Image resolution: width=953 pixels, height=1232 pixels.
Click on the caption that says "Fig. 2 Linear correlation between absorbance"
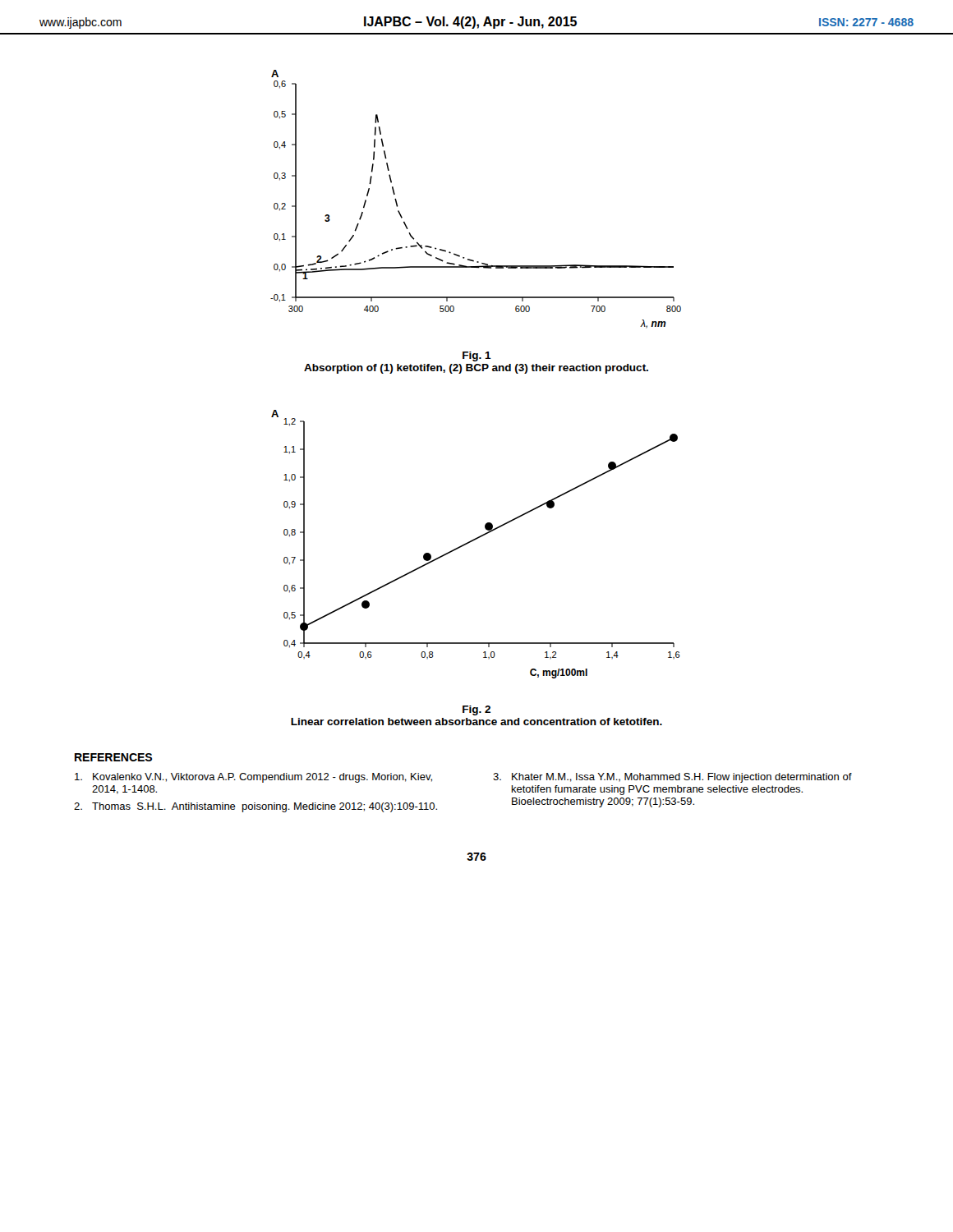(476, 715)
